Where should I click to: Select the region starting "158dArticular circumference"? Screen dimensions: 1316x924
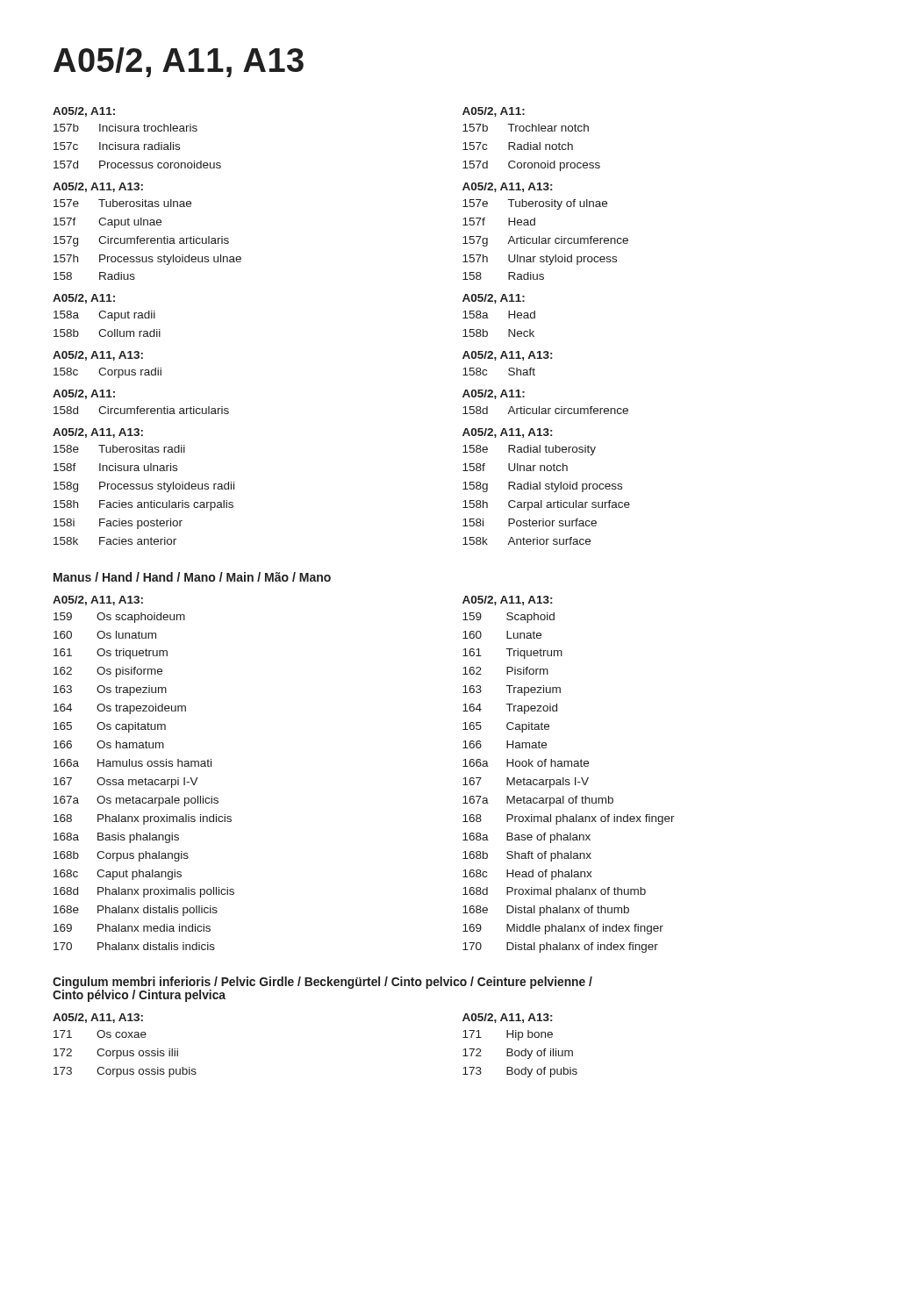(545, 411)
